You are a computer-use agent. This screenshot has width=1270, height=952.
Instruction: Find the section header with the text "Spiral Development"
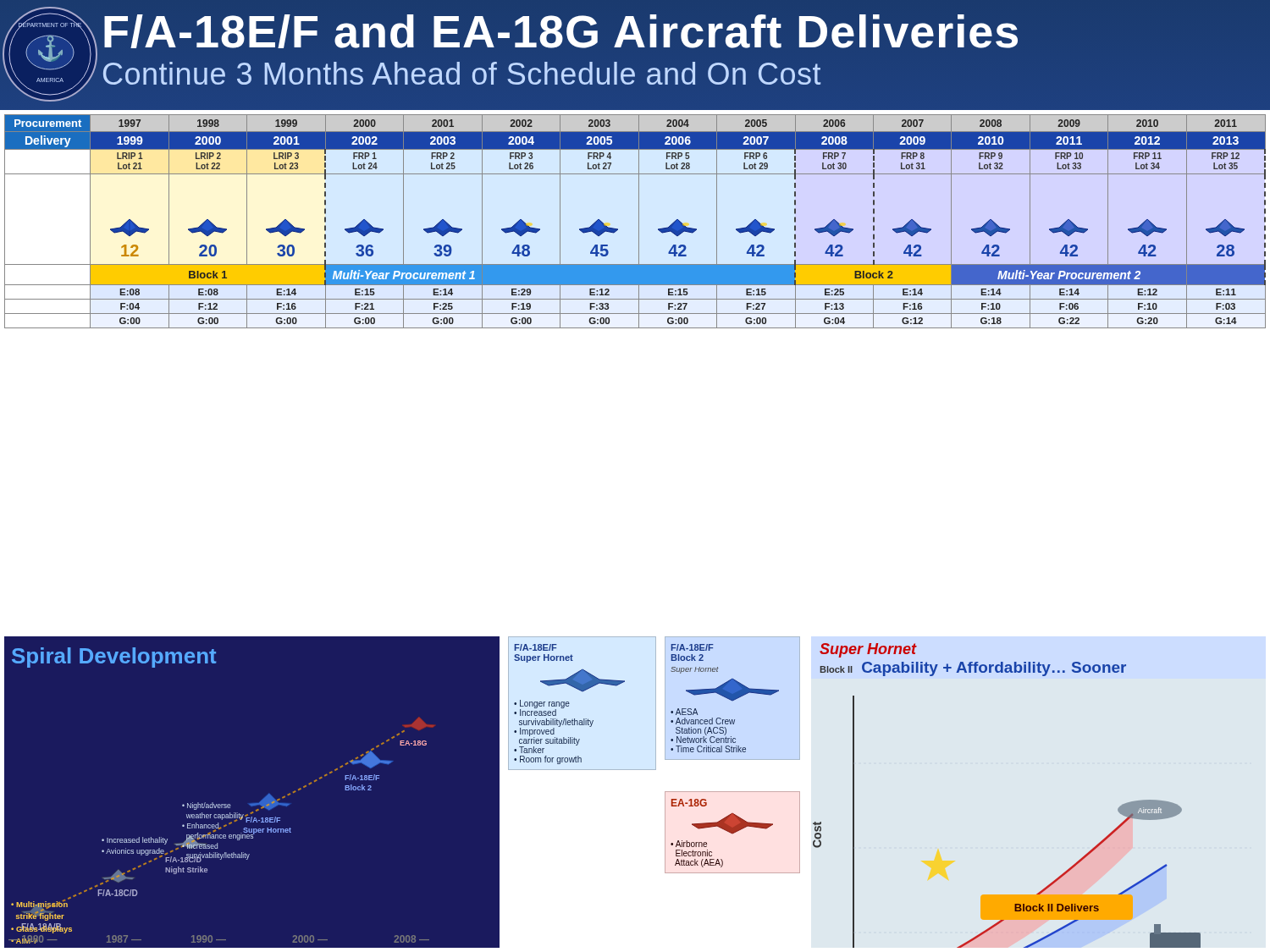114,656
